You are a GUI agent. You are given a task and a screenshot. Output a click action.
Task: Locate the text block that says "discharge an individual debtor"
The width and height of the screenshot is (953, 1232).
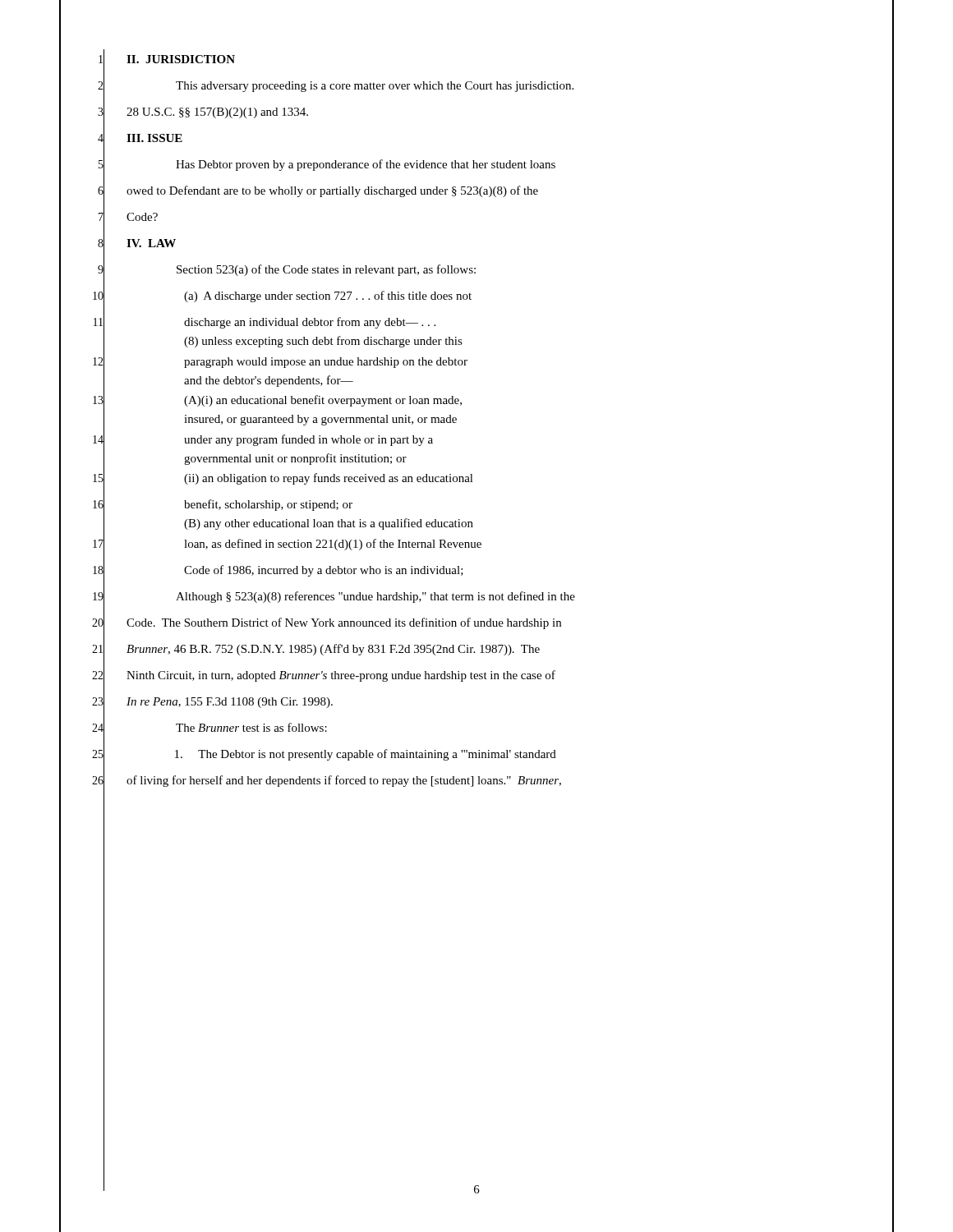click(x=323, y=332)
